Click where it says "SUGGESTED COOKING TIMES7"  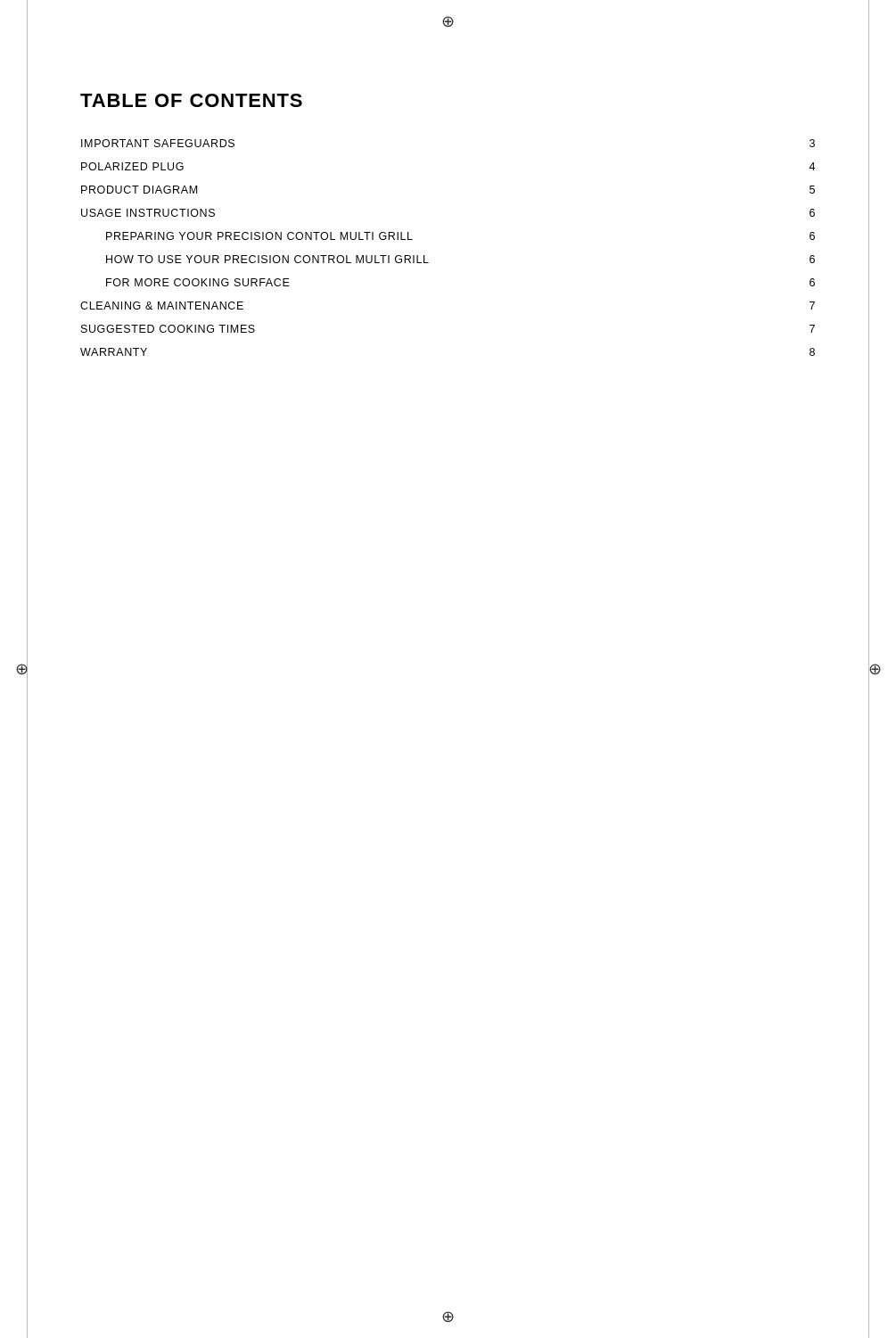pos(169,329)
